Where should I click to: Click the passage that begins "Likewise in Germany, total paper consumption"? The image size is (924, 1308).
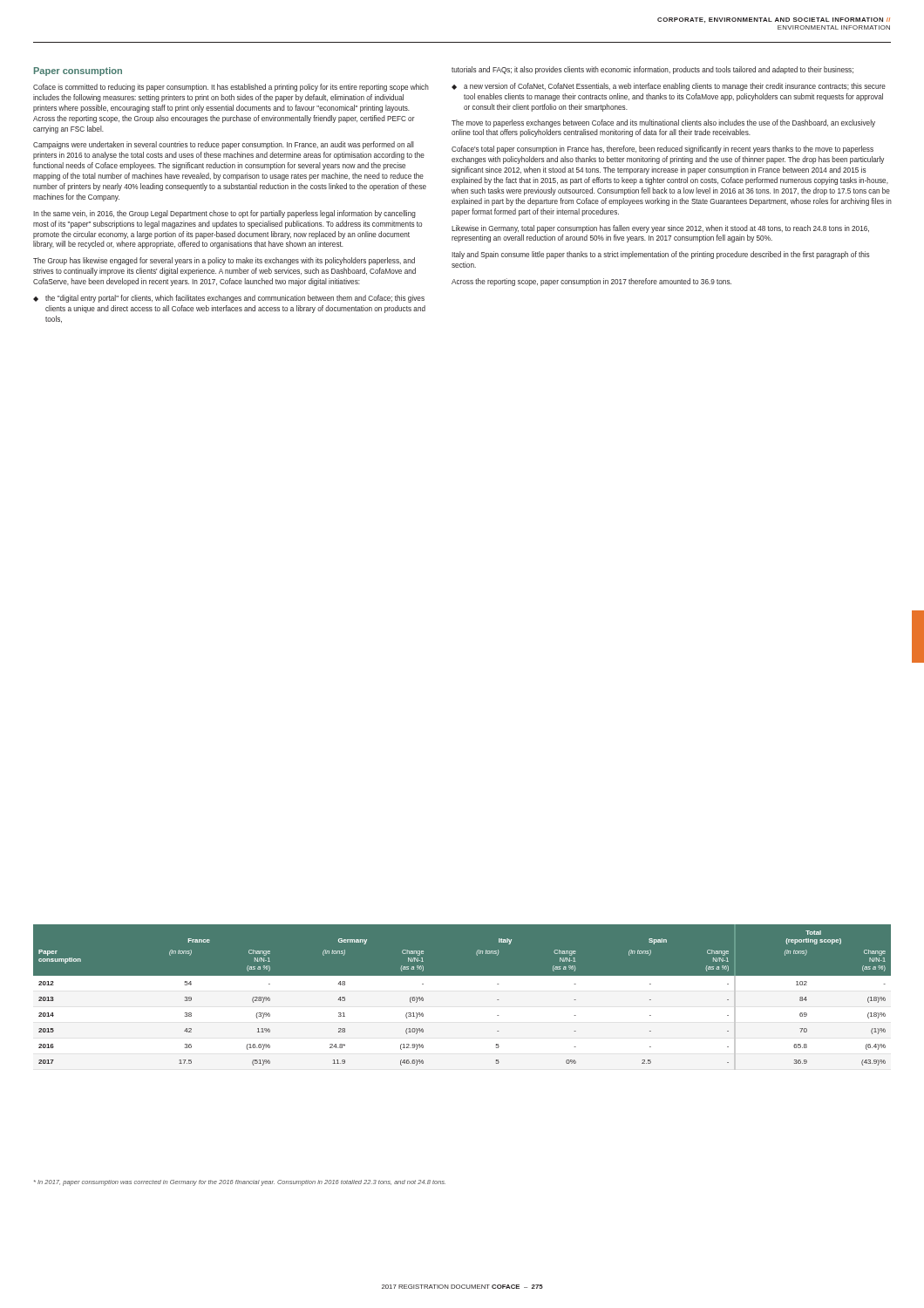661,234
